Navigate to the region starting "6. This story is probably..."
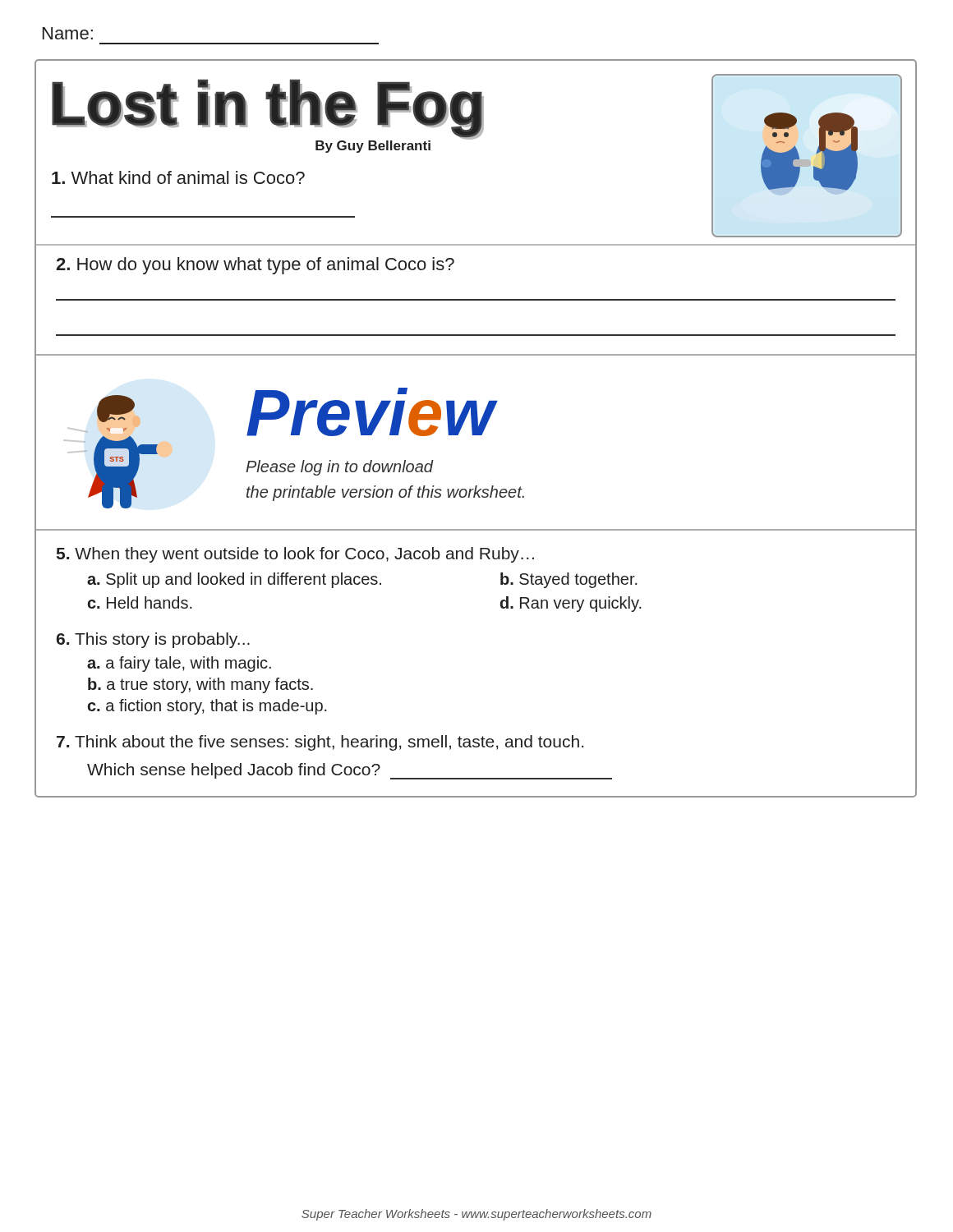953x1232 pixels. tap(153, 639)
